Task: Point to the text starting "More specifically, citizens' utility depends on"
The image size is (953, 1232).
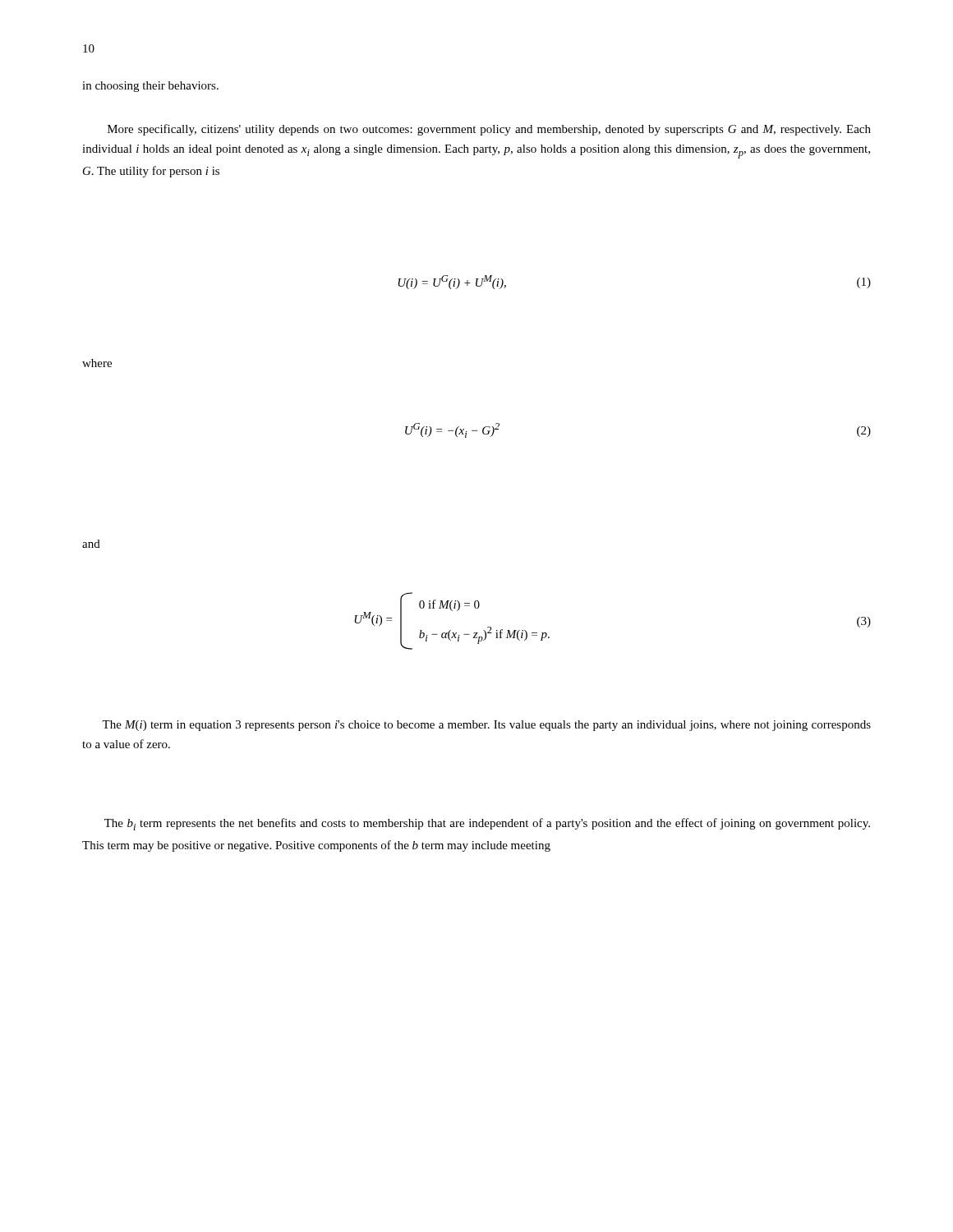Action: pyautogui.click(x=476, y=150)
